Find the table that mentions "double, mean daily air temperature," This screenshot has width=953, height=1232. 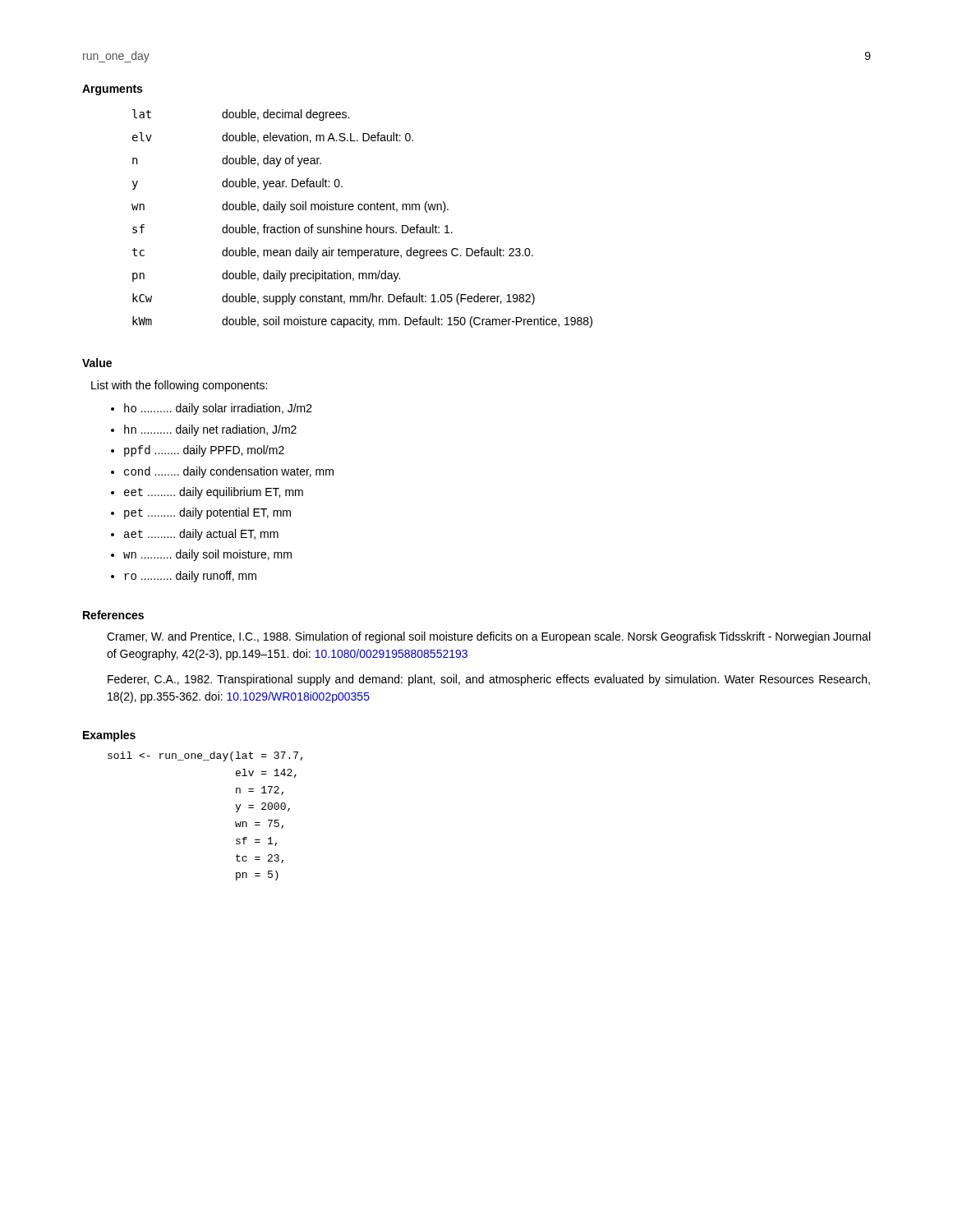pos(489,218)
